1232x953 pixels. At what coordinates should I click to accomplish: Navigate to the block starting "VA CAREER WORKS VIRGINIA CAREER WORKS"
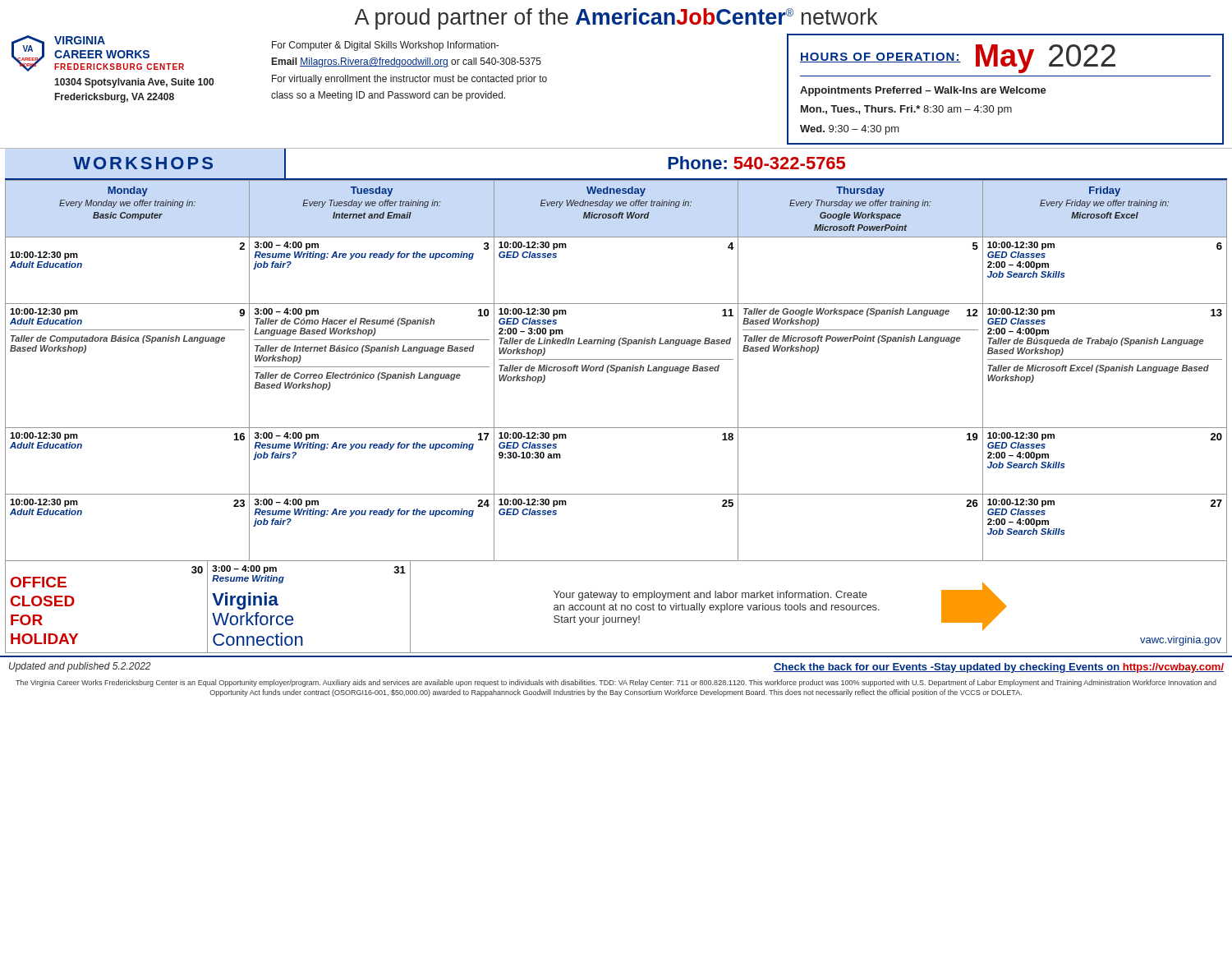111,69
